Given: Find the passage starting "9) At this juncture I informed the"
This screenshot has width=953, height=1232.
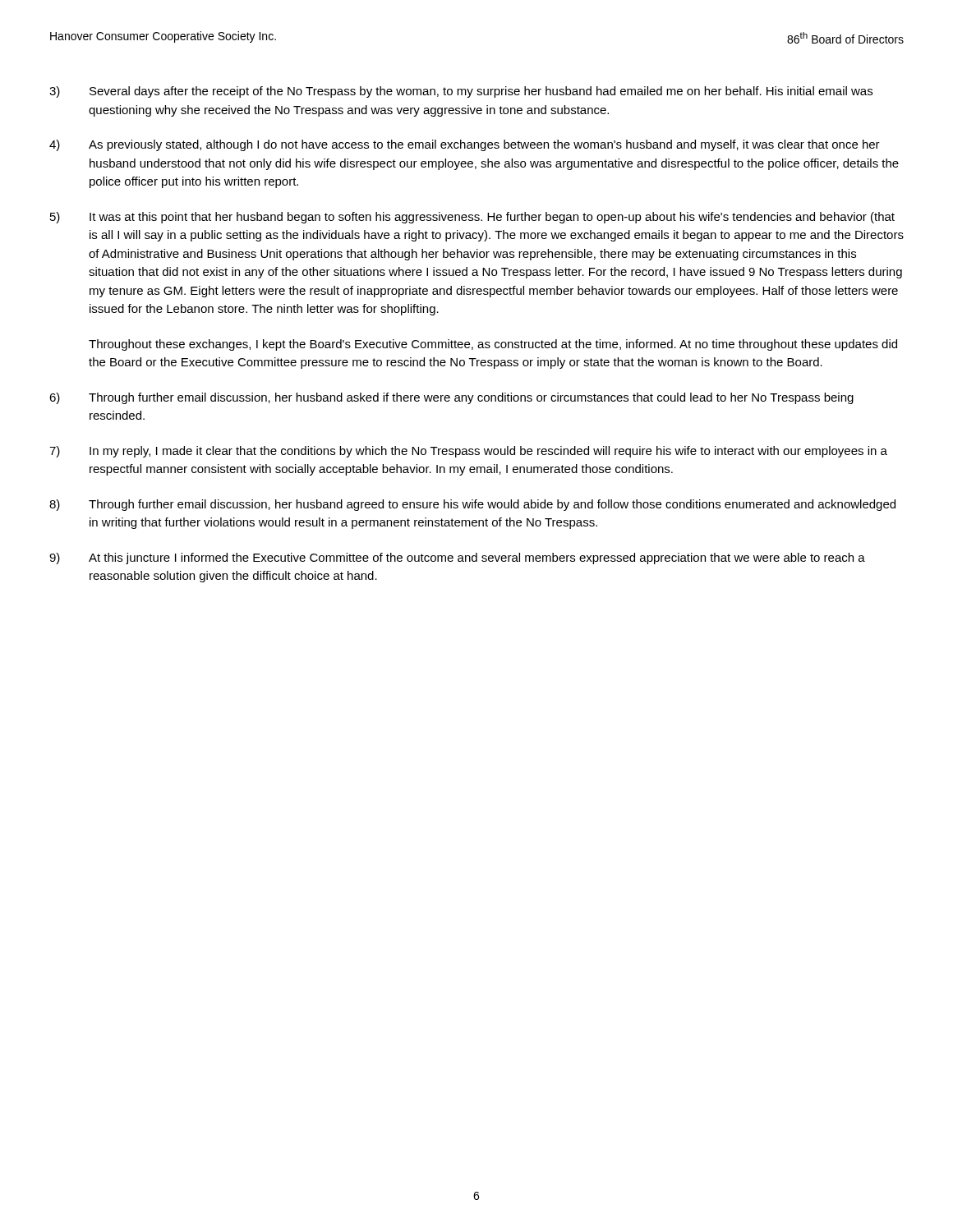Looking at the screenshot, I should click(476, 567).
